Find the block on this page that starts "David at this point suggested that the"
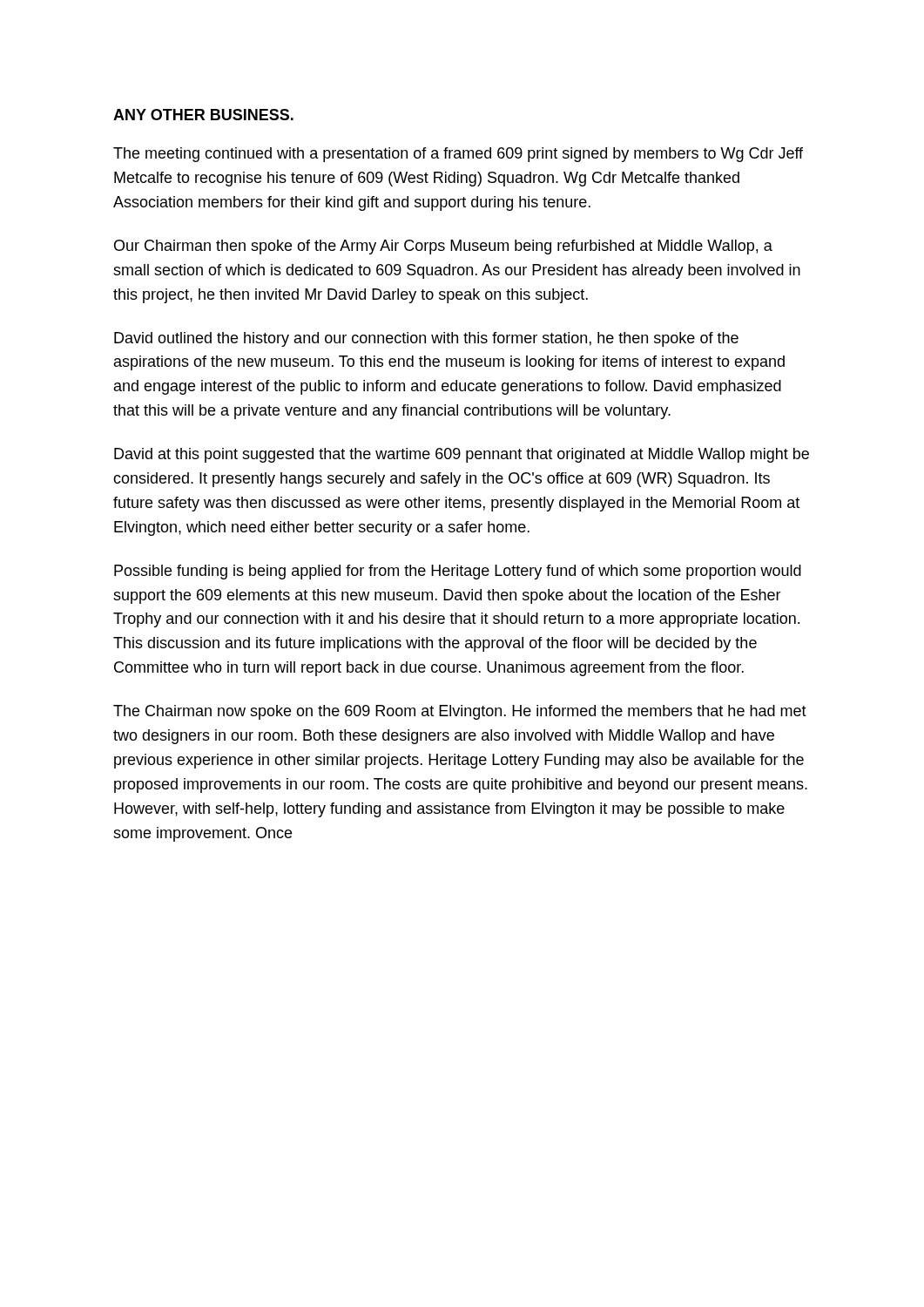Image resolution: width=924 pixels, height=1307 pixels. coord(461,490)
